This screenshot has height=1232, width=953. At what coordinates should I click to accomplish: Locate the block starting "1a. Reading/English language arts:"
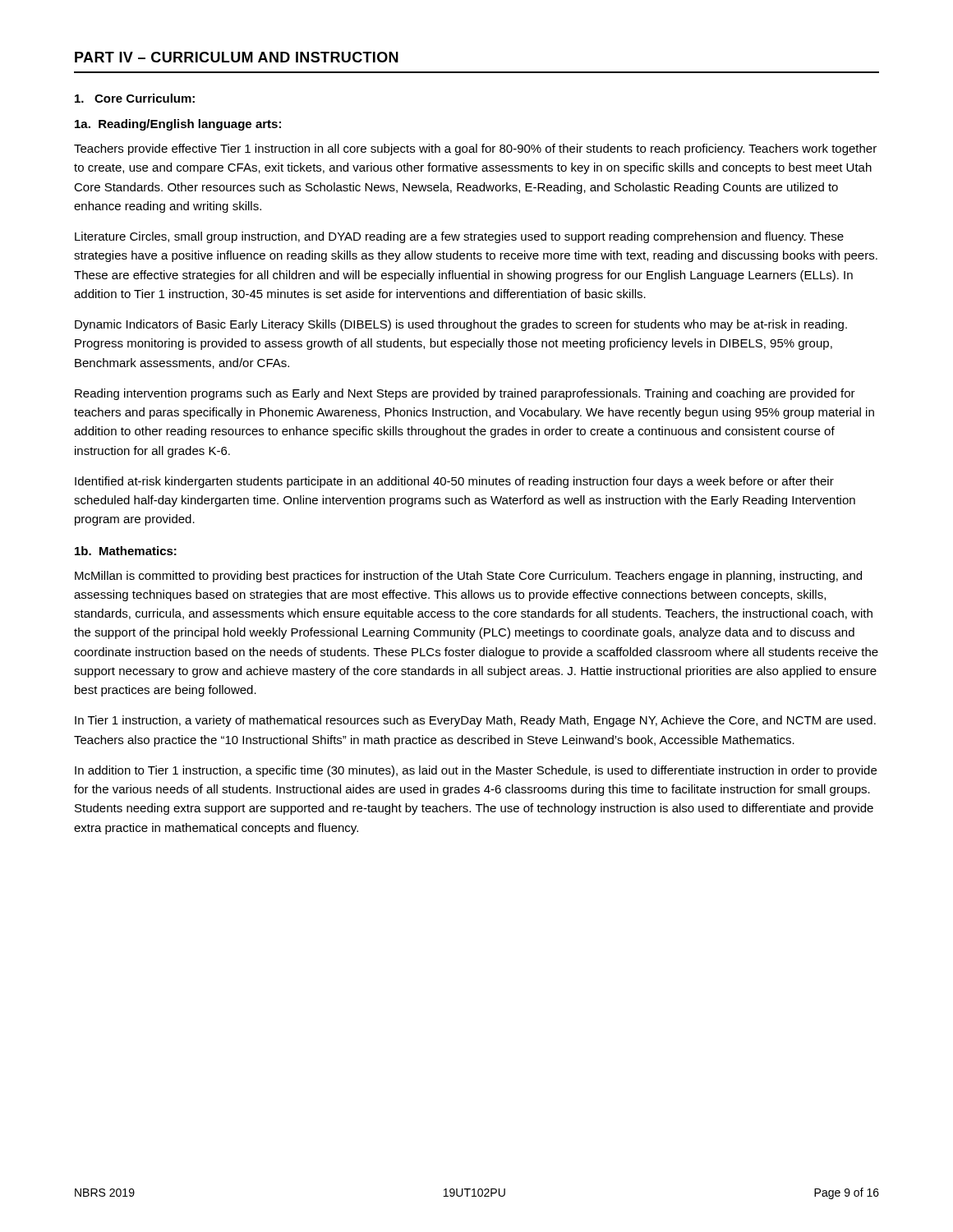(x=178, y=124)
